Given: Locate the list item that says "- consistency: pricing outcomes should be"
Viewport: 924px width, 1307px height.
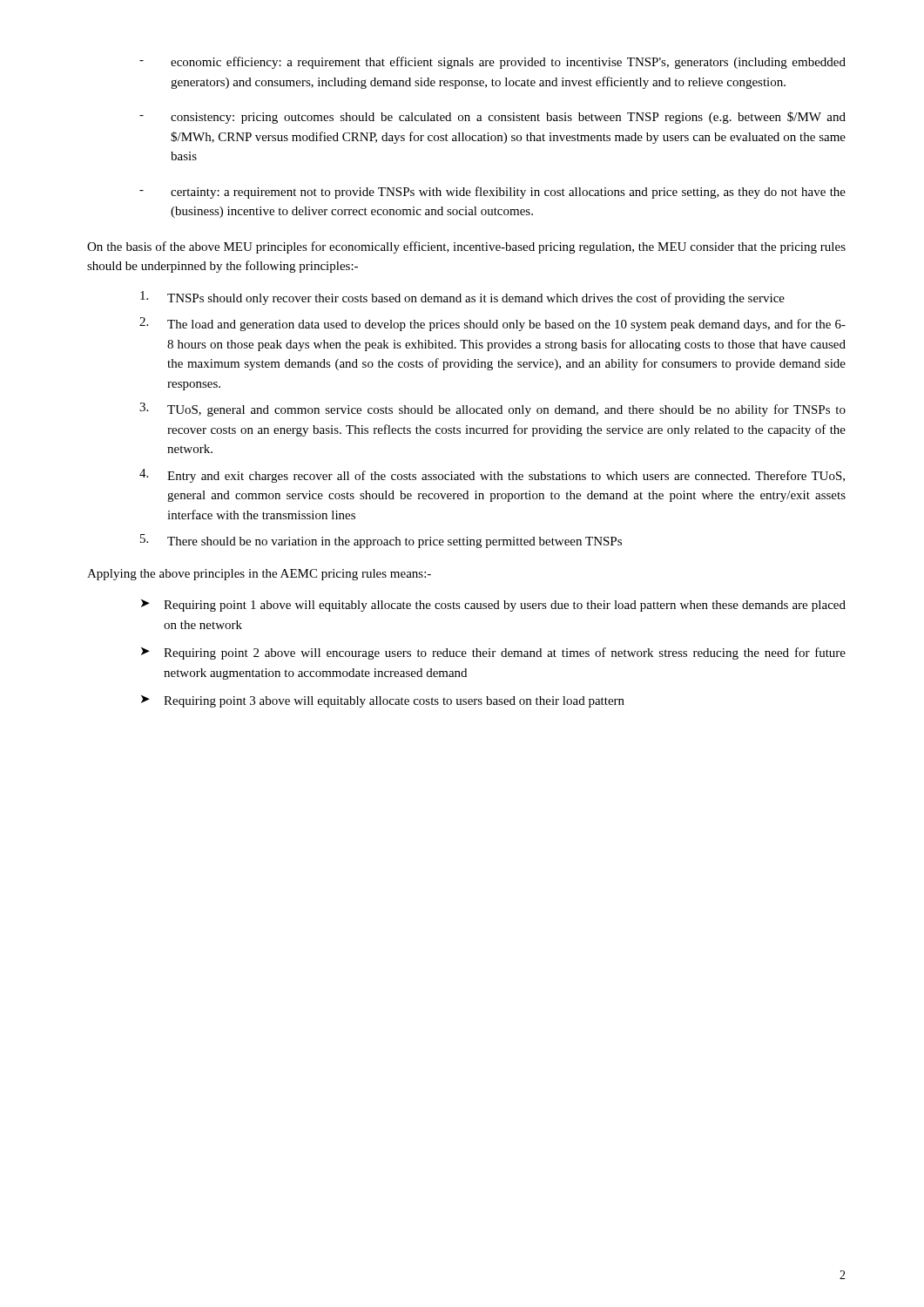Looking at the screenshot, I should [x=492, y=137].
